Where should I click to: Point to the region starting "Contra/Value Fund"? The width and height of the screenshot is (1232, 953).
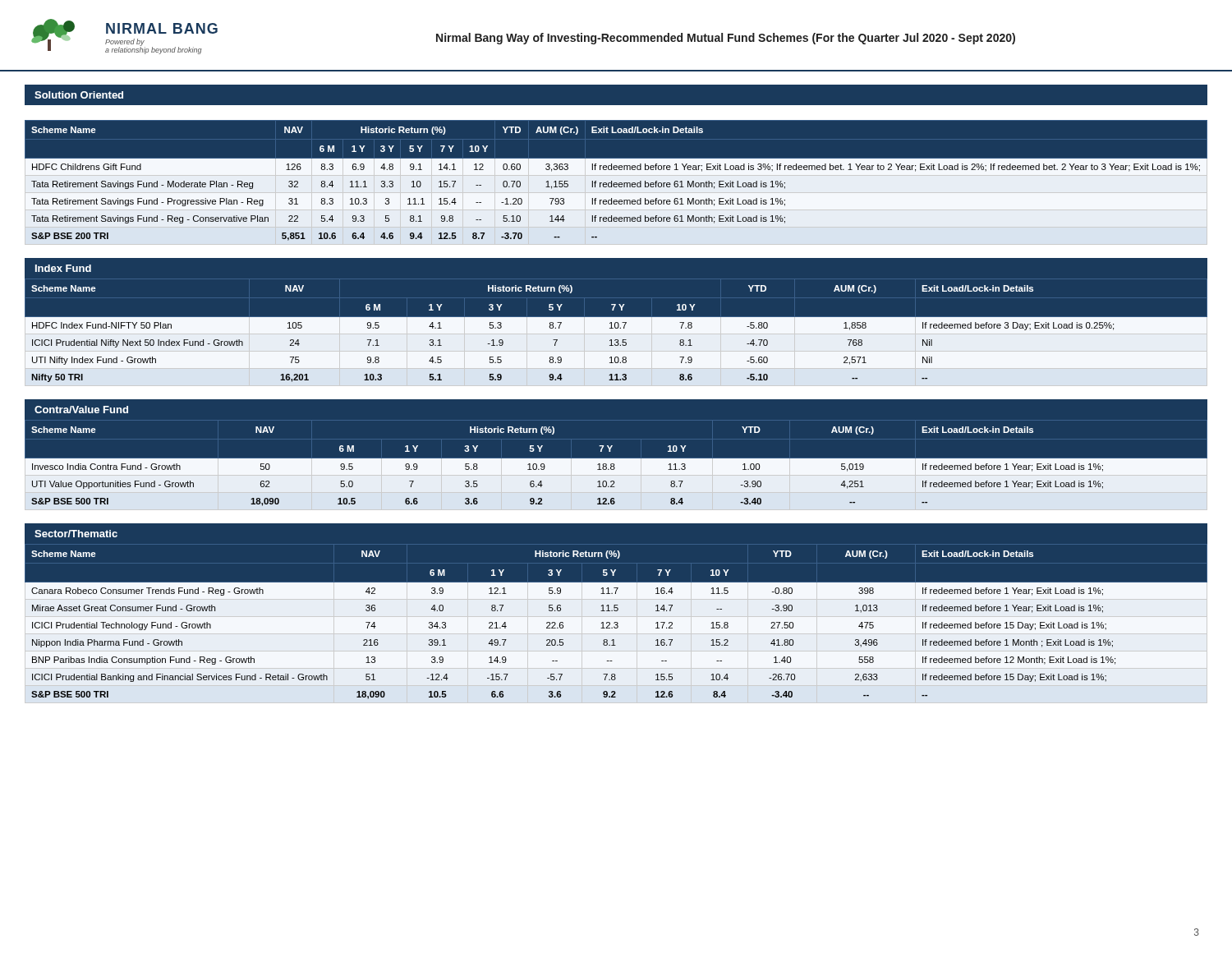click(x=82, y=410)
